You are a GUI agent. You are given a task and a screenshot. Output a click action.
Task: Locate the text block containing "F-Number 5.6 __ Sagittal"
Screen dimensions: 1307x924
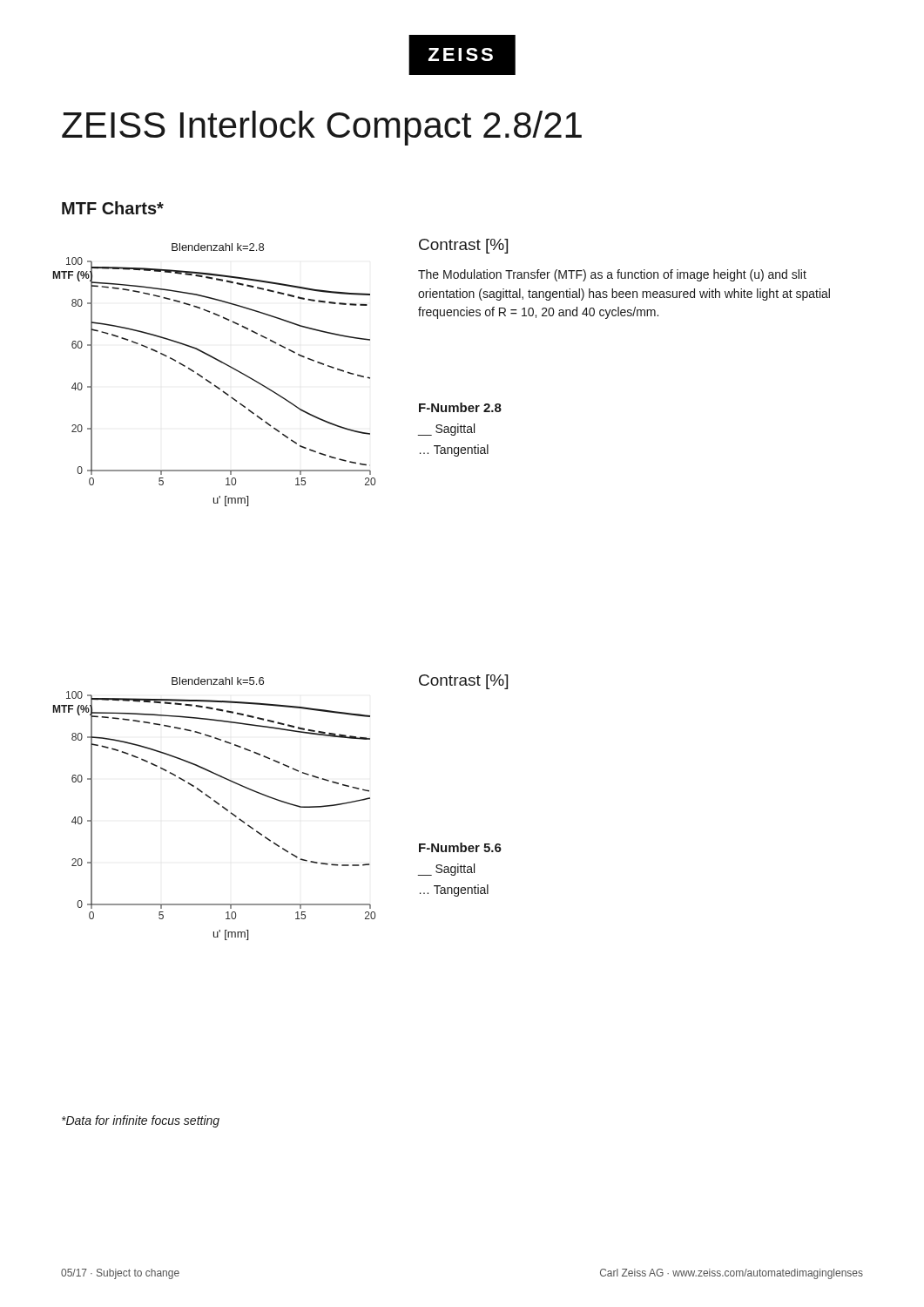point(460,868)
